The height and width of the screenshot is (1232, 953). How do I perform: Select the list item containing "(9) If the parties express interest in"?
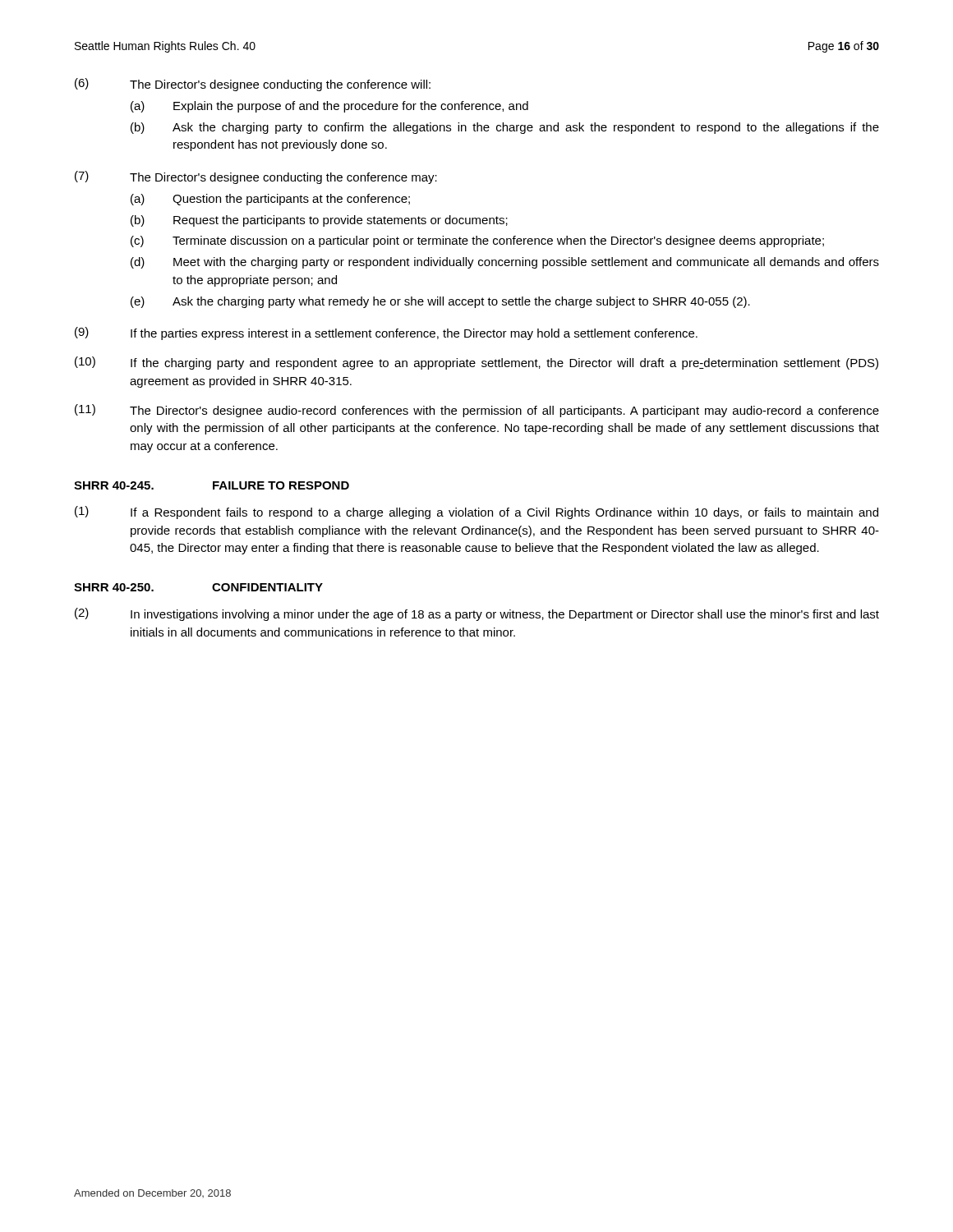click(476, 334)
